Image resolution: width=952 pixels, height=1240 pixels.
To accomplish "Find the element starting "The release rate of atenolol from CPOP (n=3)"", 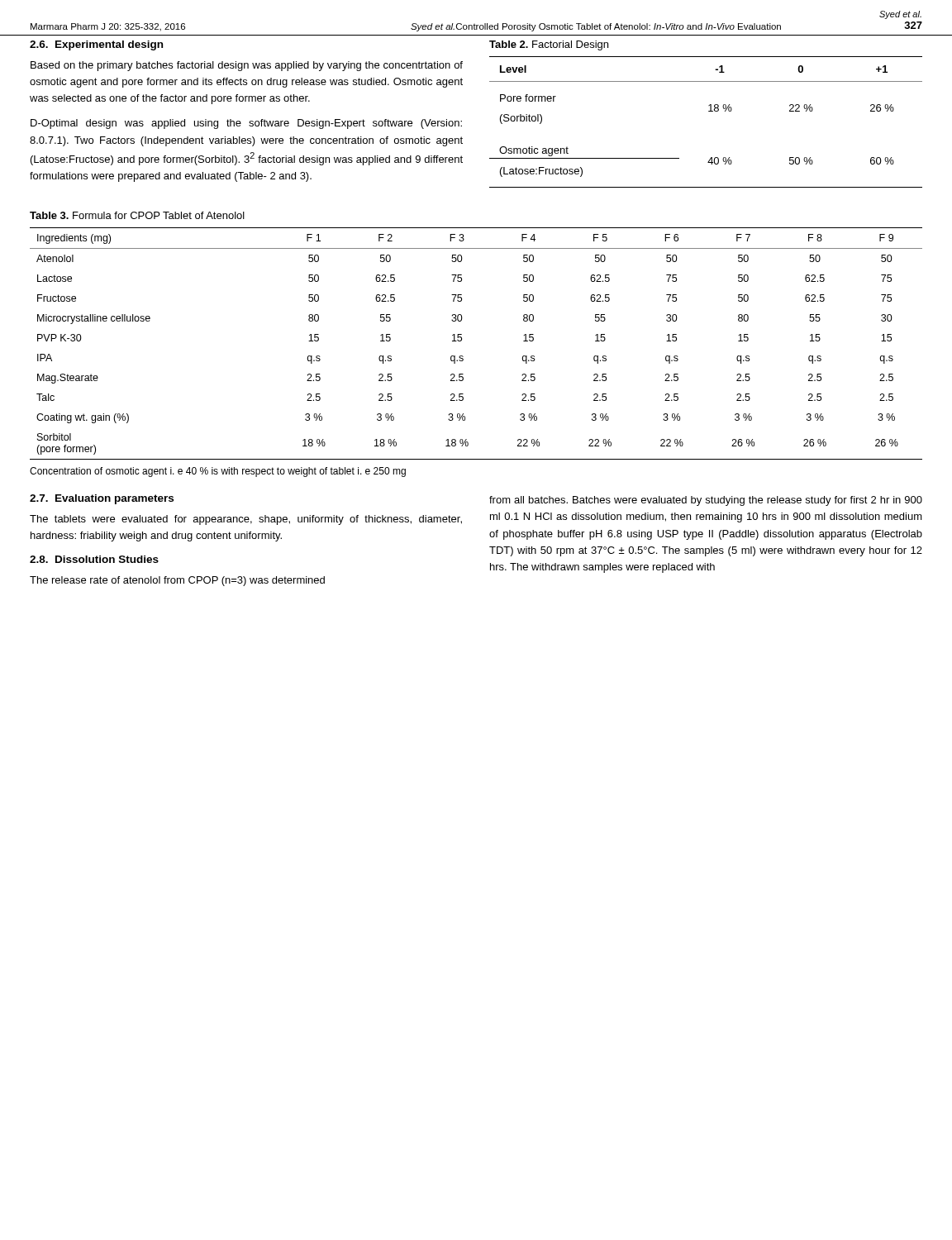I will coord(178,580).
